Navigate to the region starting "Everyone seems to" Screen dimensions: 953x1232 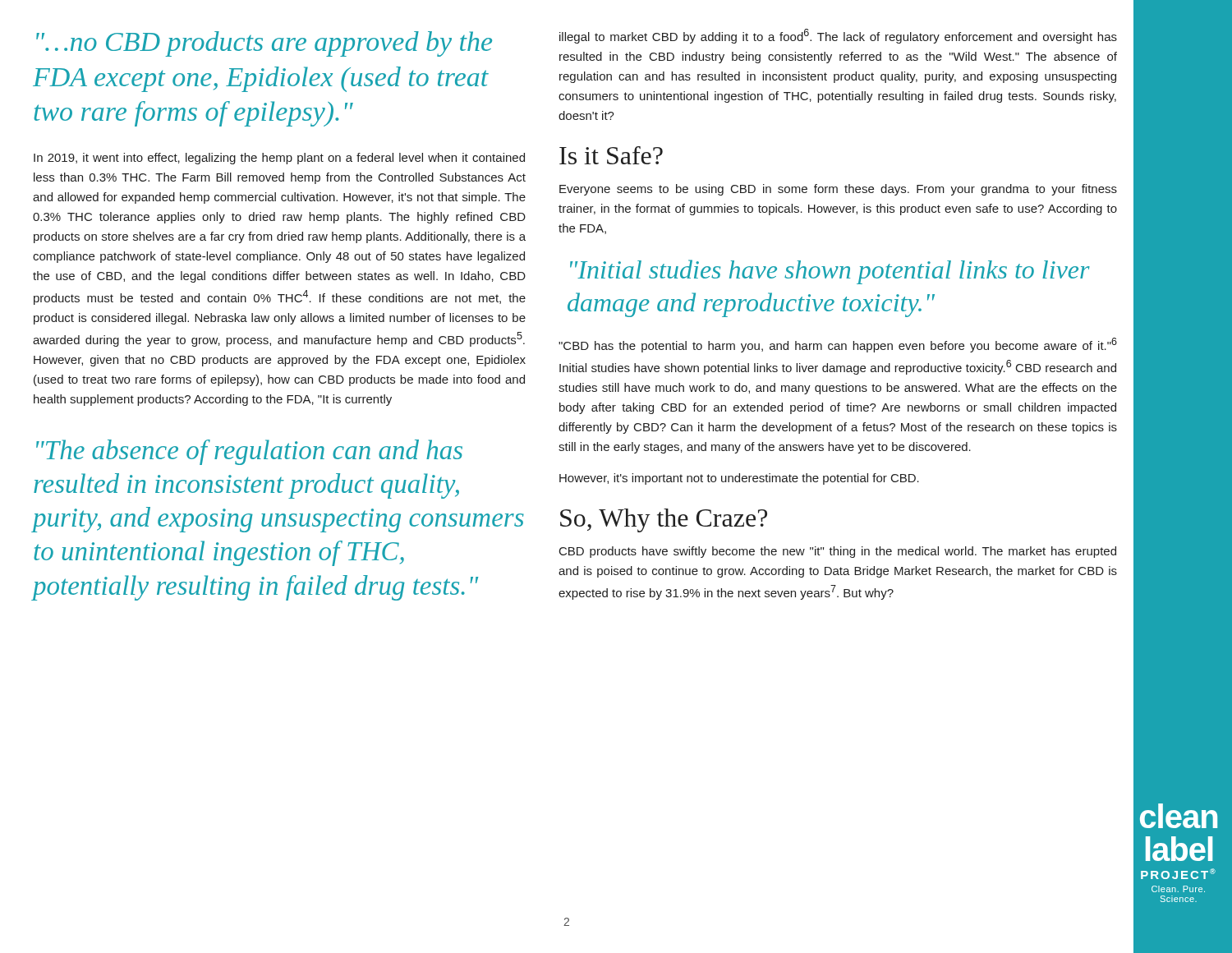coord(838,209)
